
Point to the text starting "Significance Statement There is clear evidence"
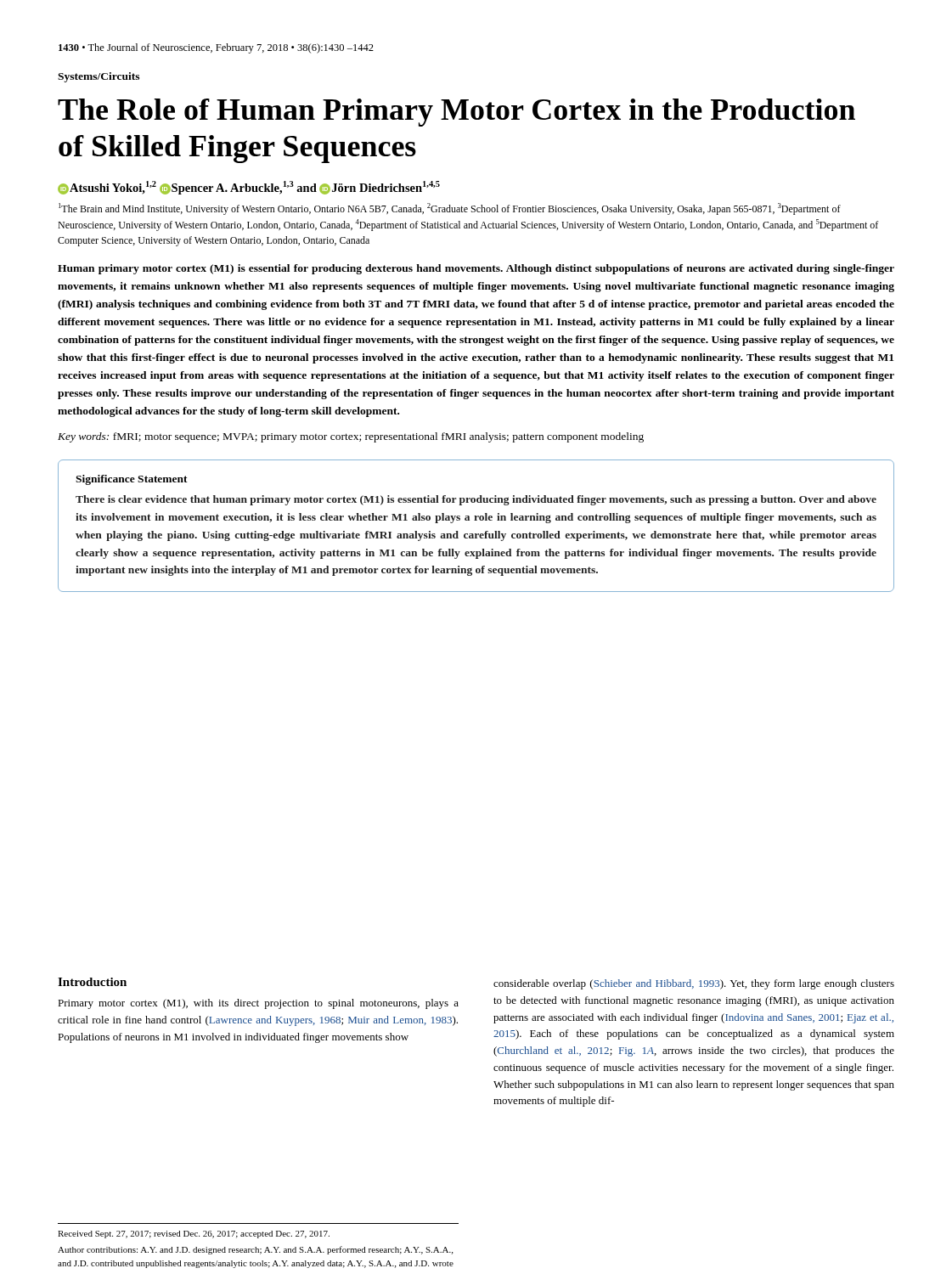point(476,526)
